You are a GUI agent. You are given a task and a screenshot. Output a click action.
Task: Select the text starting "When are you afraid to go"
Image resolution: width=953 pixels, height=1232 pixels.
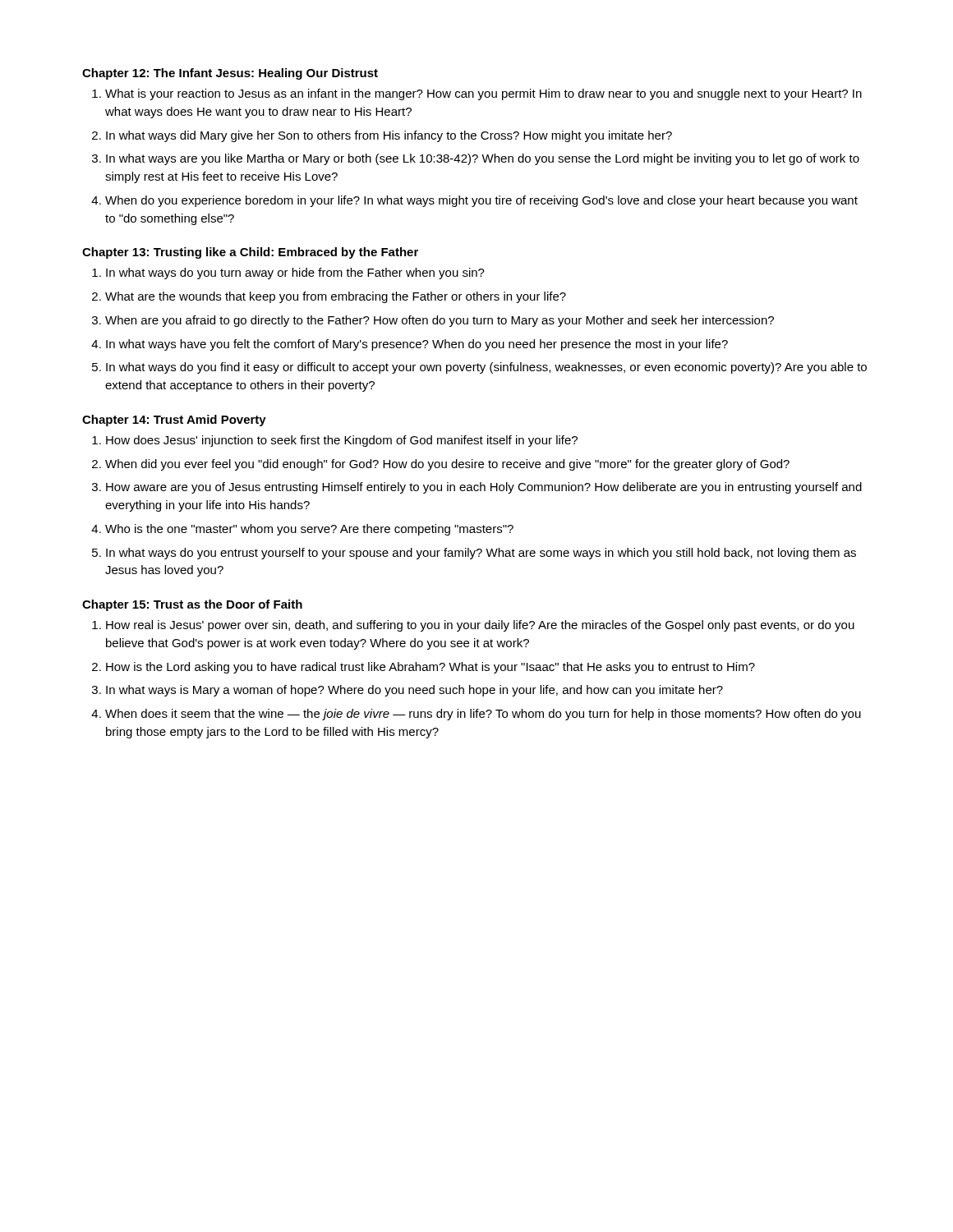488,320
